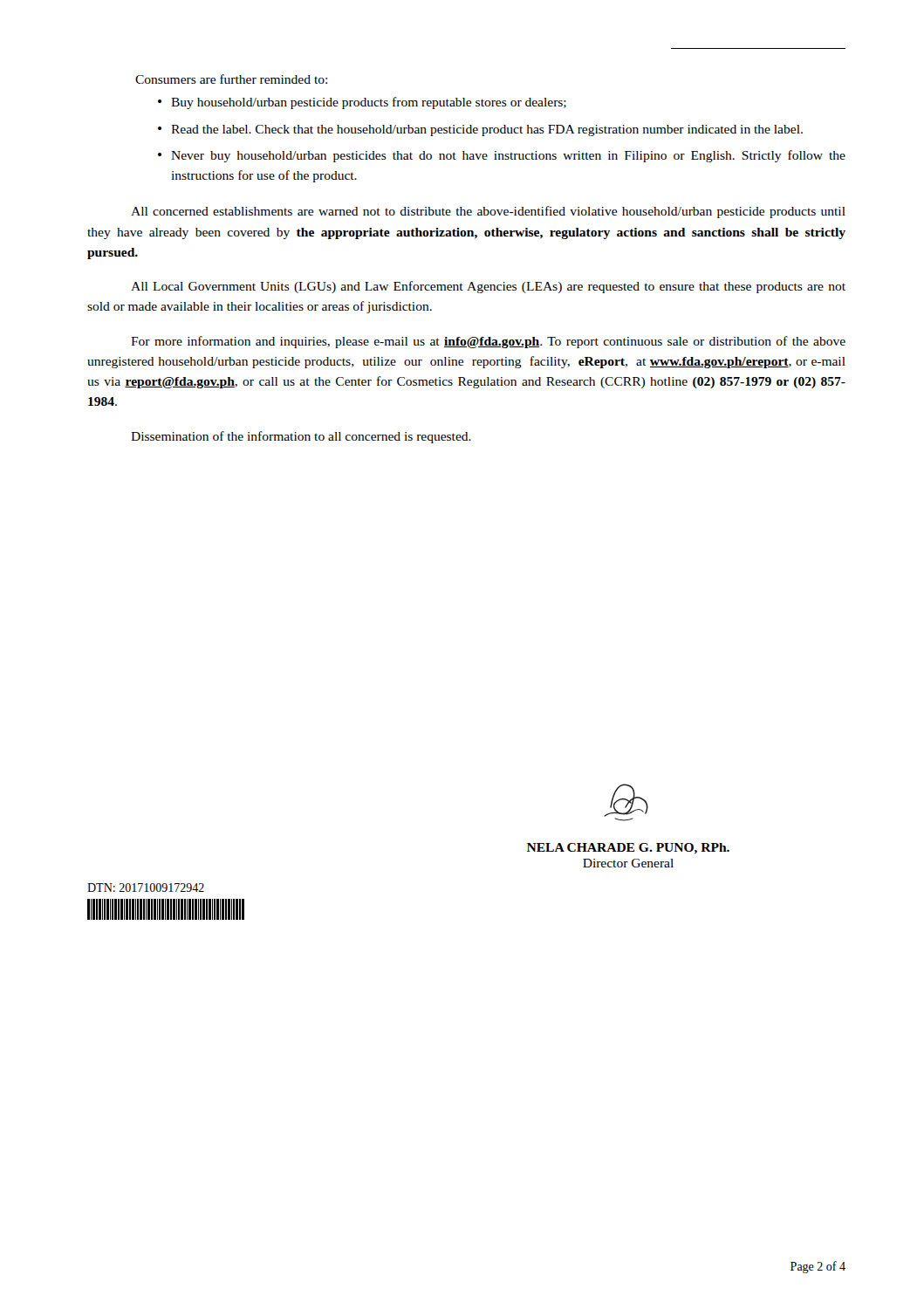Locate the block of text that opens with "• Never buy household/urban pesticides that do"
The height and width of the screenshot is (1309, 924).
point(501,166)
